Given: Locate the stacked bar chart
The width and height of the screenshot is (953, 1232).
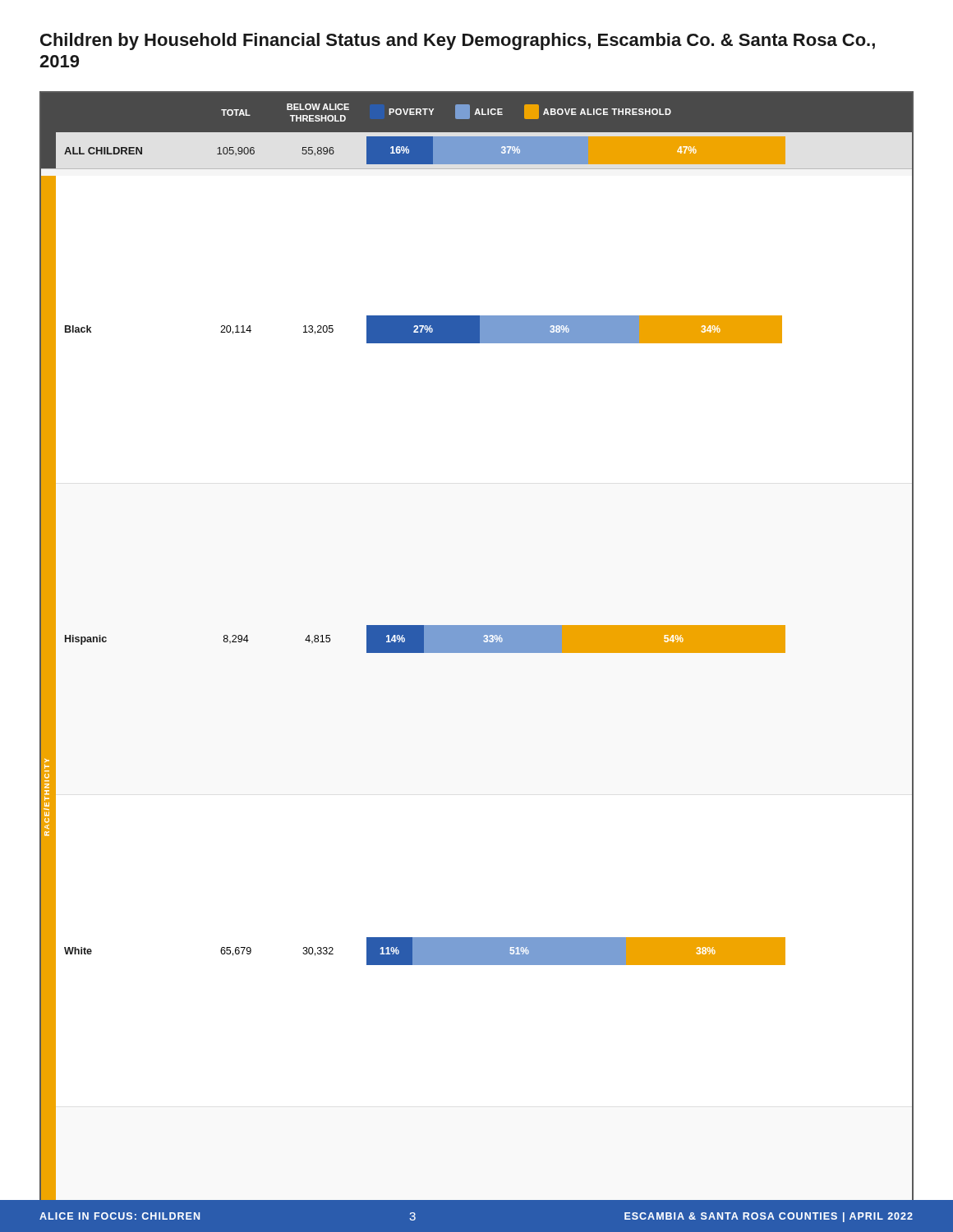Looking at the screenshot, I should point(476,662).
